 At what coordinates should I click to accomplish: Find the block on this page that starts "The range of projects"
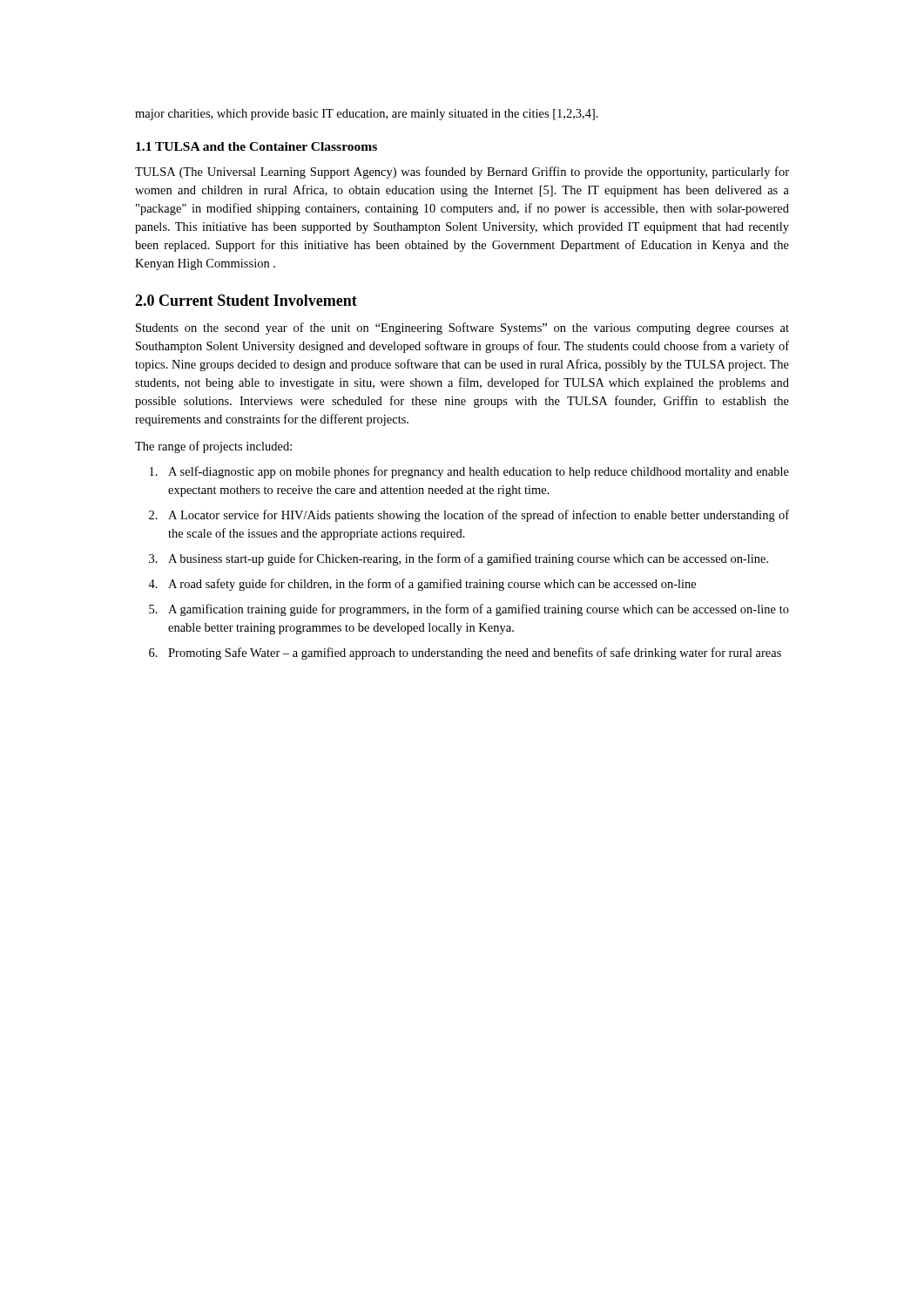pos(213,447)
